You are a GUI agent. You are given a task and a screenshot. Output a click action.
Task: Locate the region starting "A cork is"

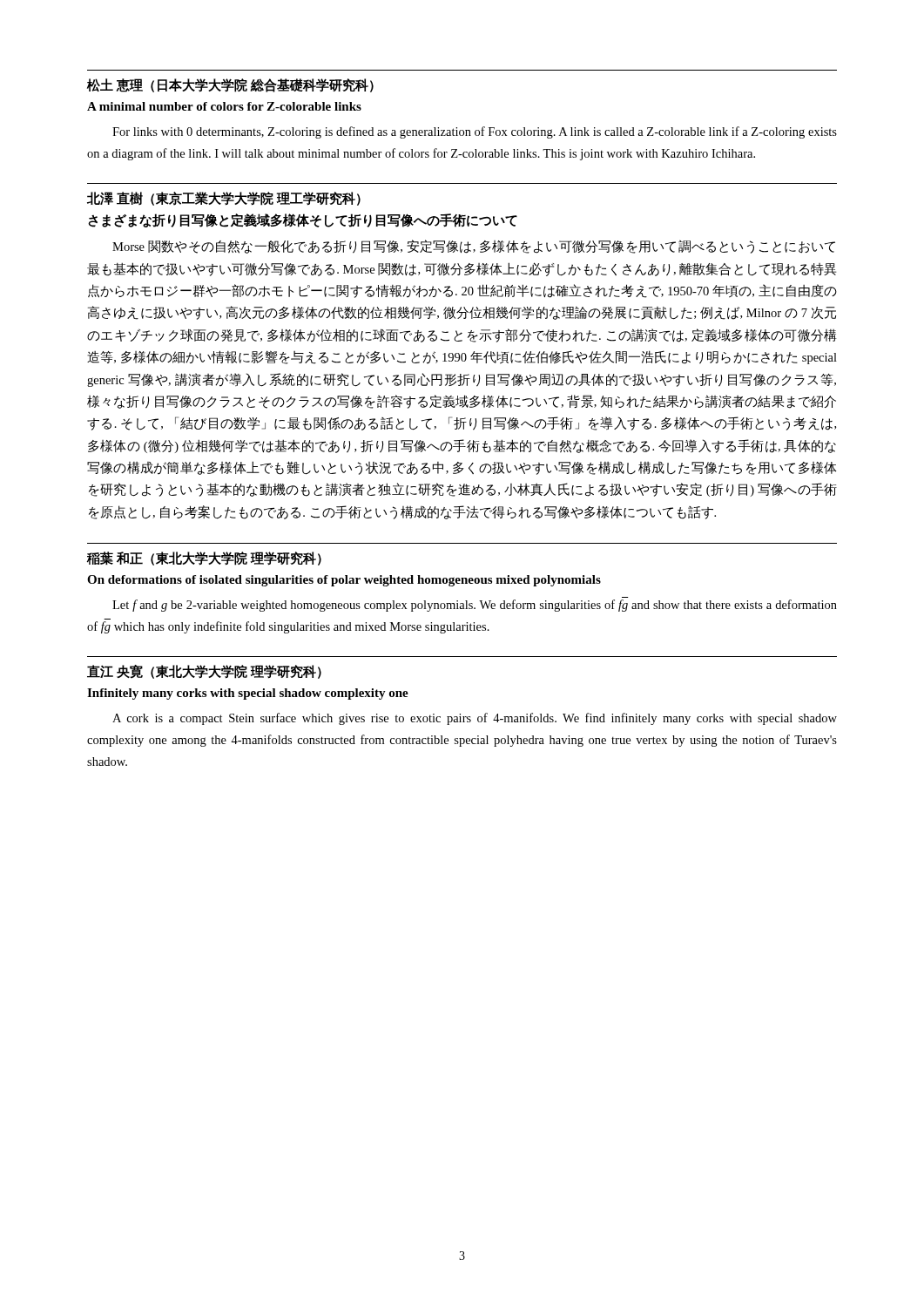462,740
